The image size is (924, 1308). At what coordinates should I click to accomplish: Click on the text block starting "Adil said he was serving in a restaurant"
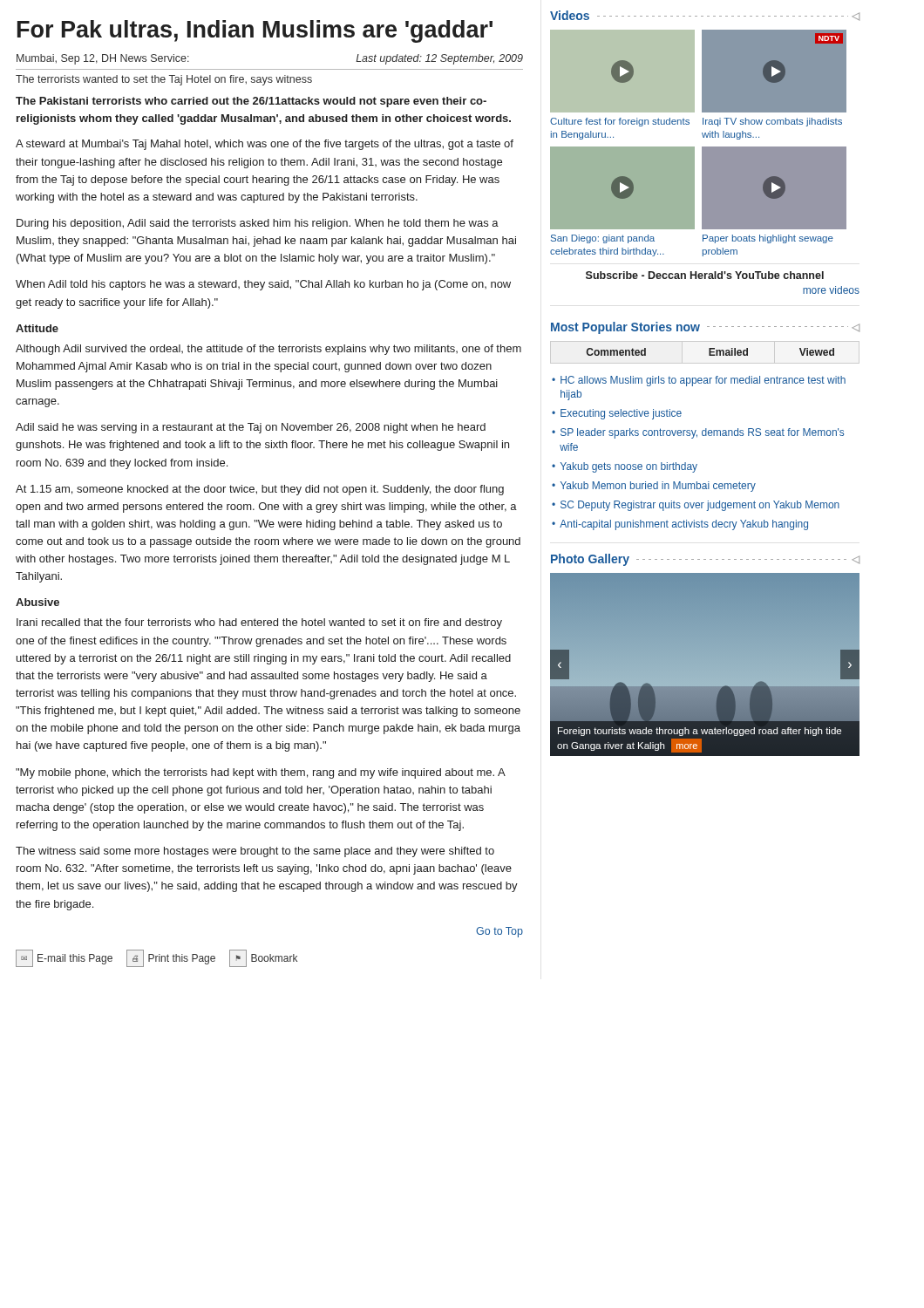[263, 445]
